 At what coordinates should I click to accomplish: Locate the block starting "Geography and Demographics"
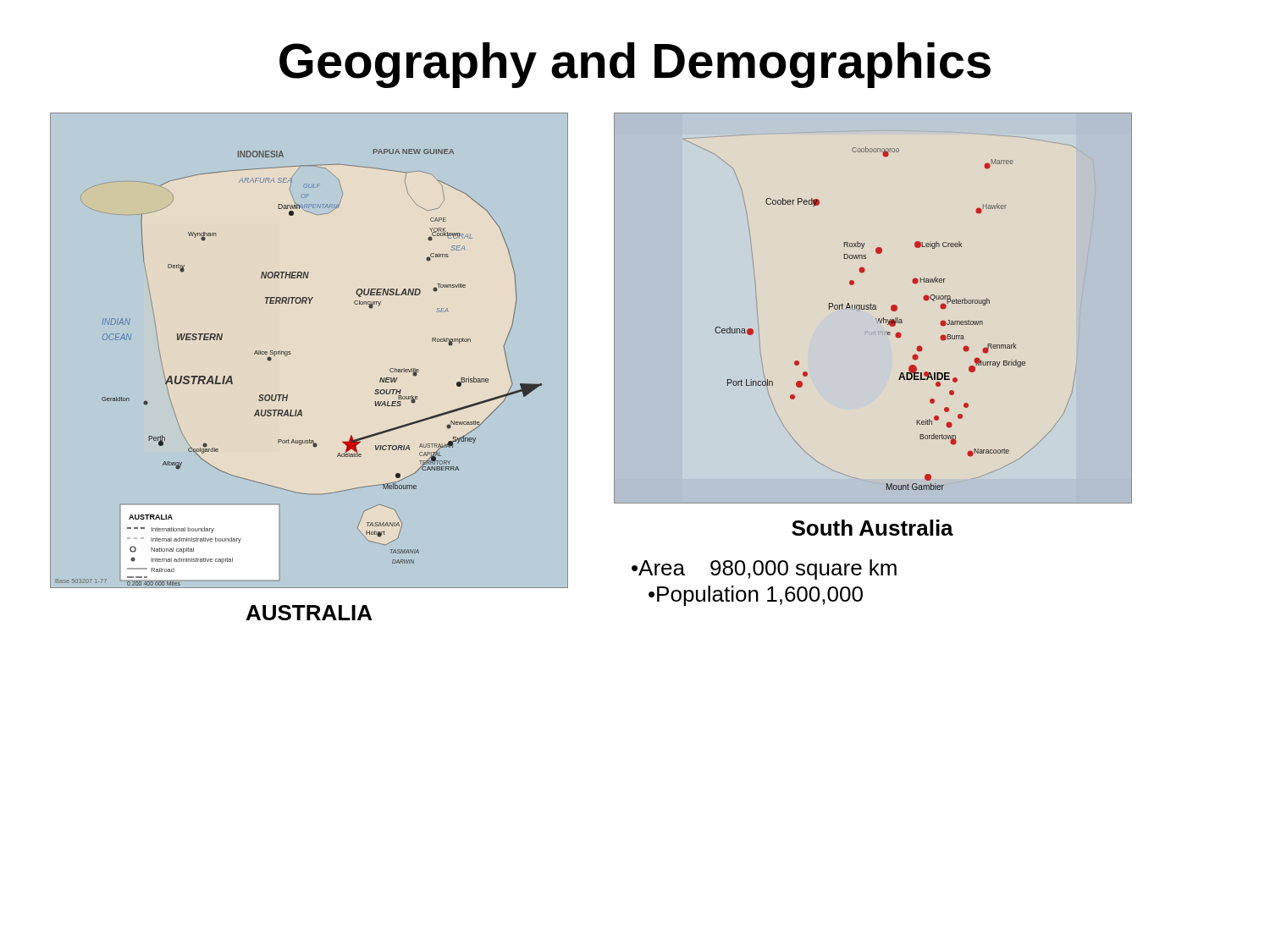635,60
